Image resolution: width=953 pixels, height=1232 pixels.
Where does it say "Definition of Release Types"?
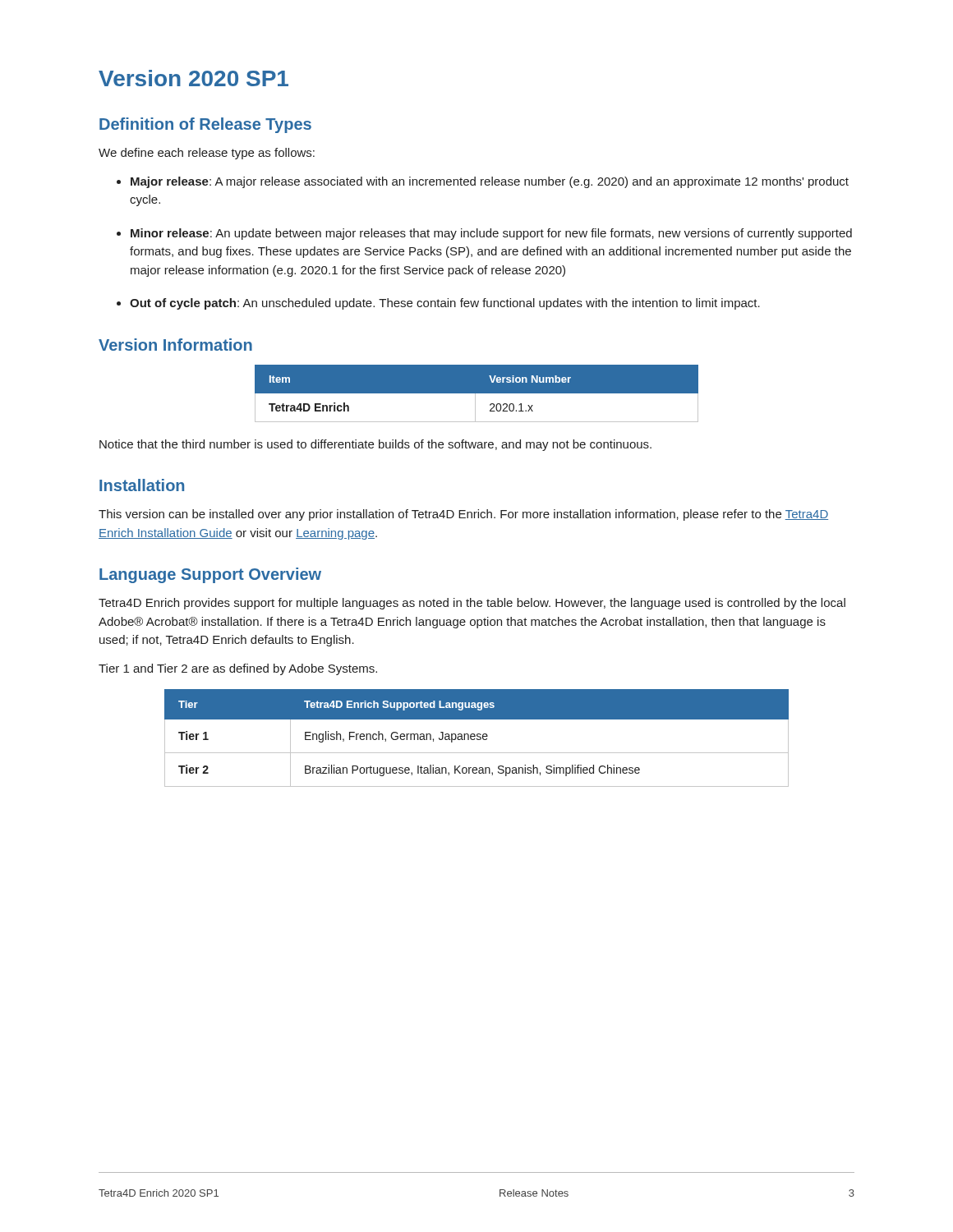point(205,125)
